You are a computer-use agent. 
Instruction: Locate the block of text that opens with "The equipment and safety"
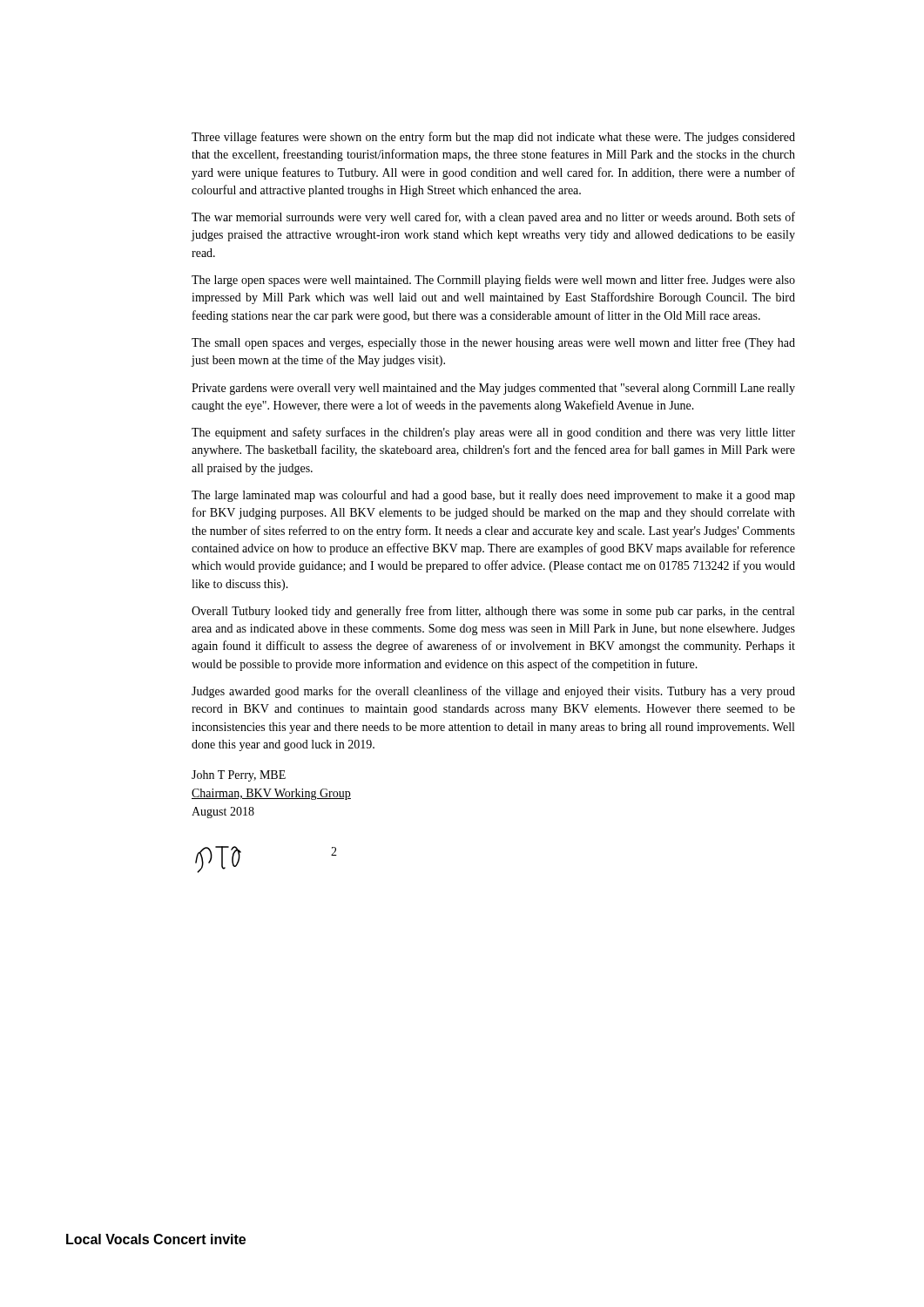coord(493,450)
